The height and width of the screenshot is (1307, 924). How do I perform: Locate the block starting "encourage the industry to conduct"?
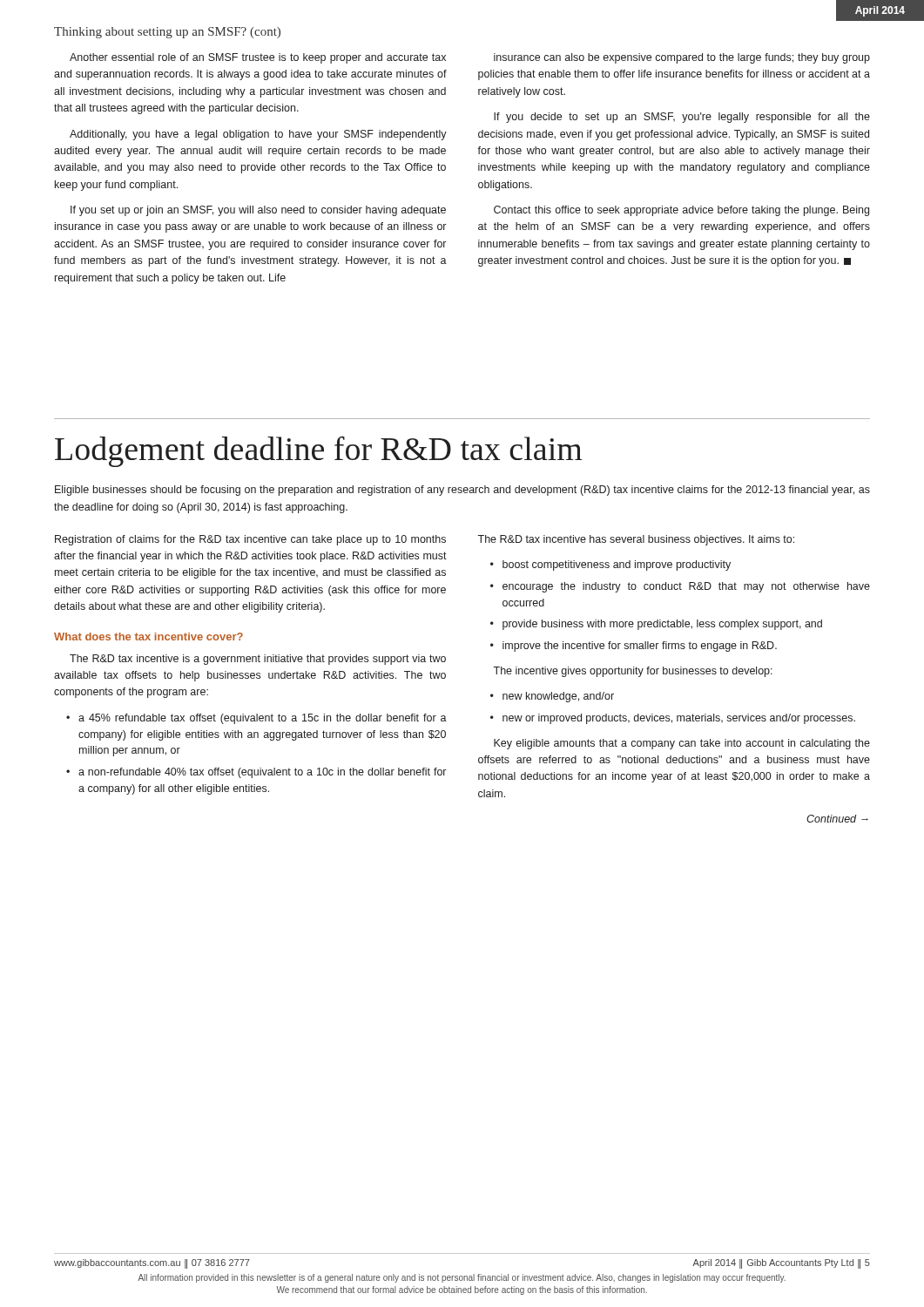click(x=686, y=594)
